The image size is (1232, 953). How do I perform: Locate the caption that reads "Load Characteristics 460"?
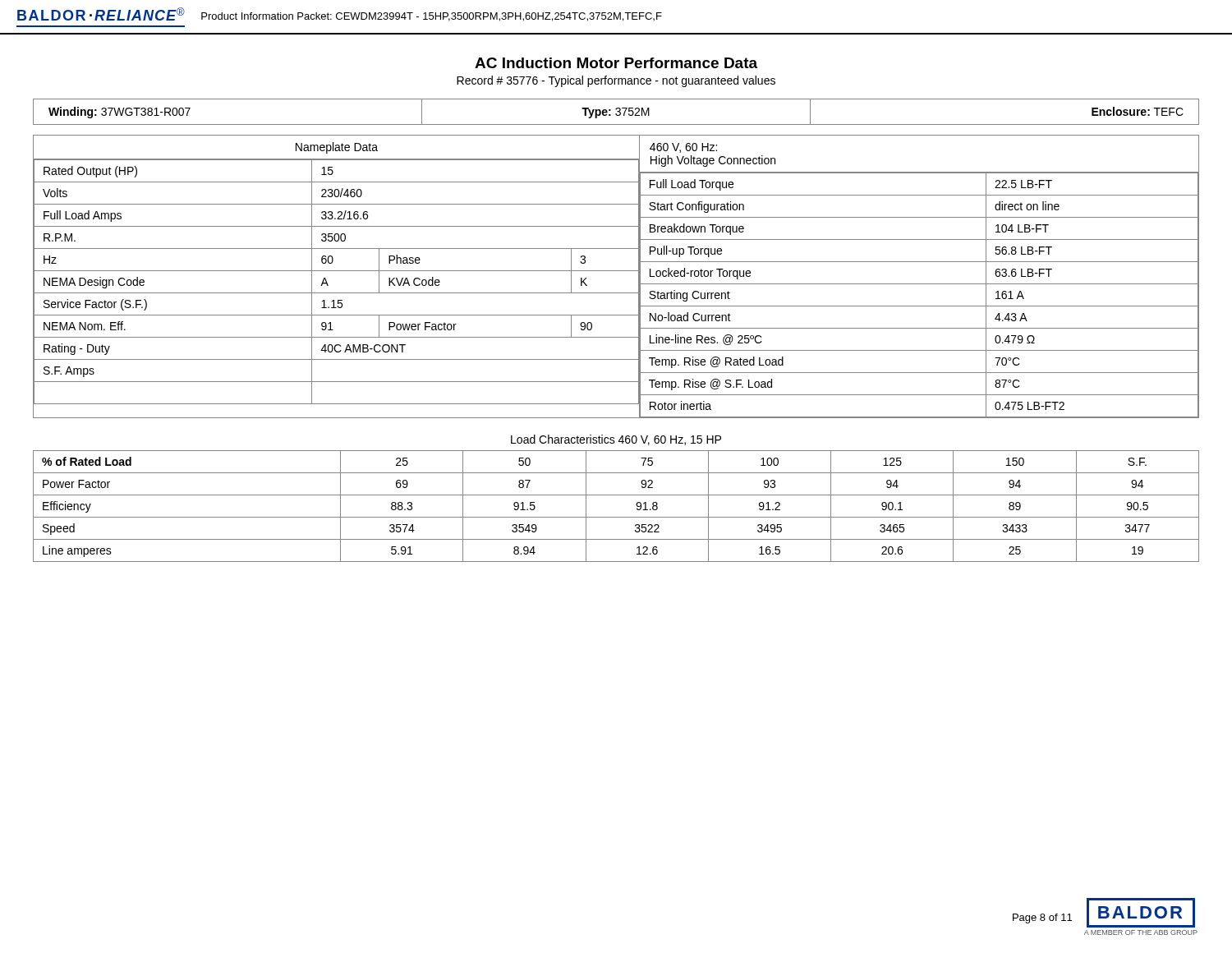tap(616, 439)
